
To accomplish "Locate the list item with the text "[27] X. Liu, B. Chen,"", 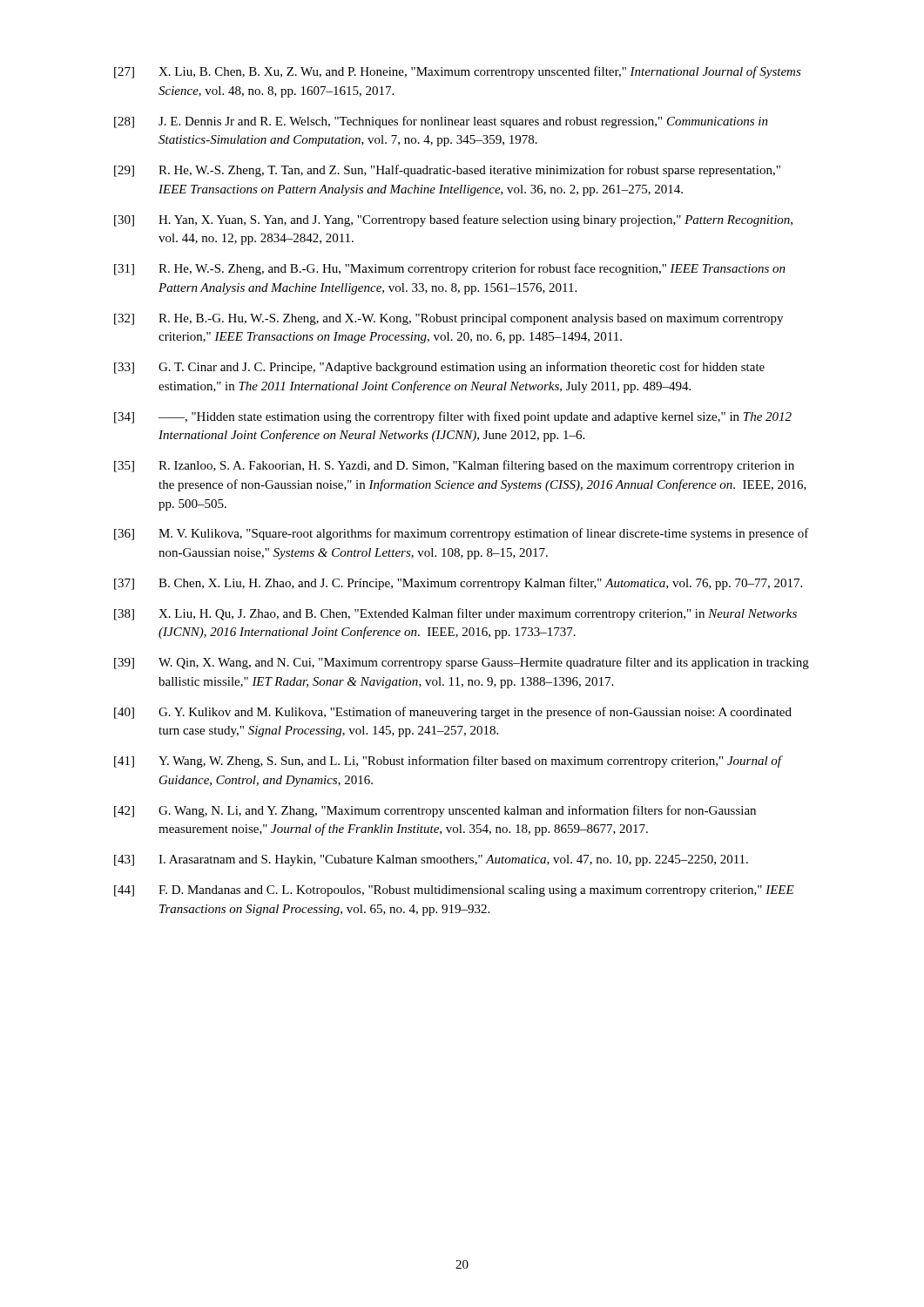I will tap(462, 82).
